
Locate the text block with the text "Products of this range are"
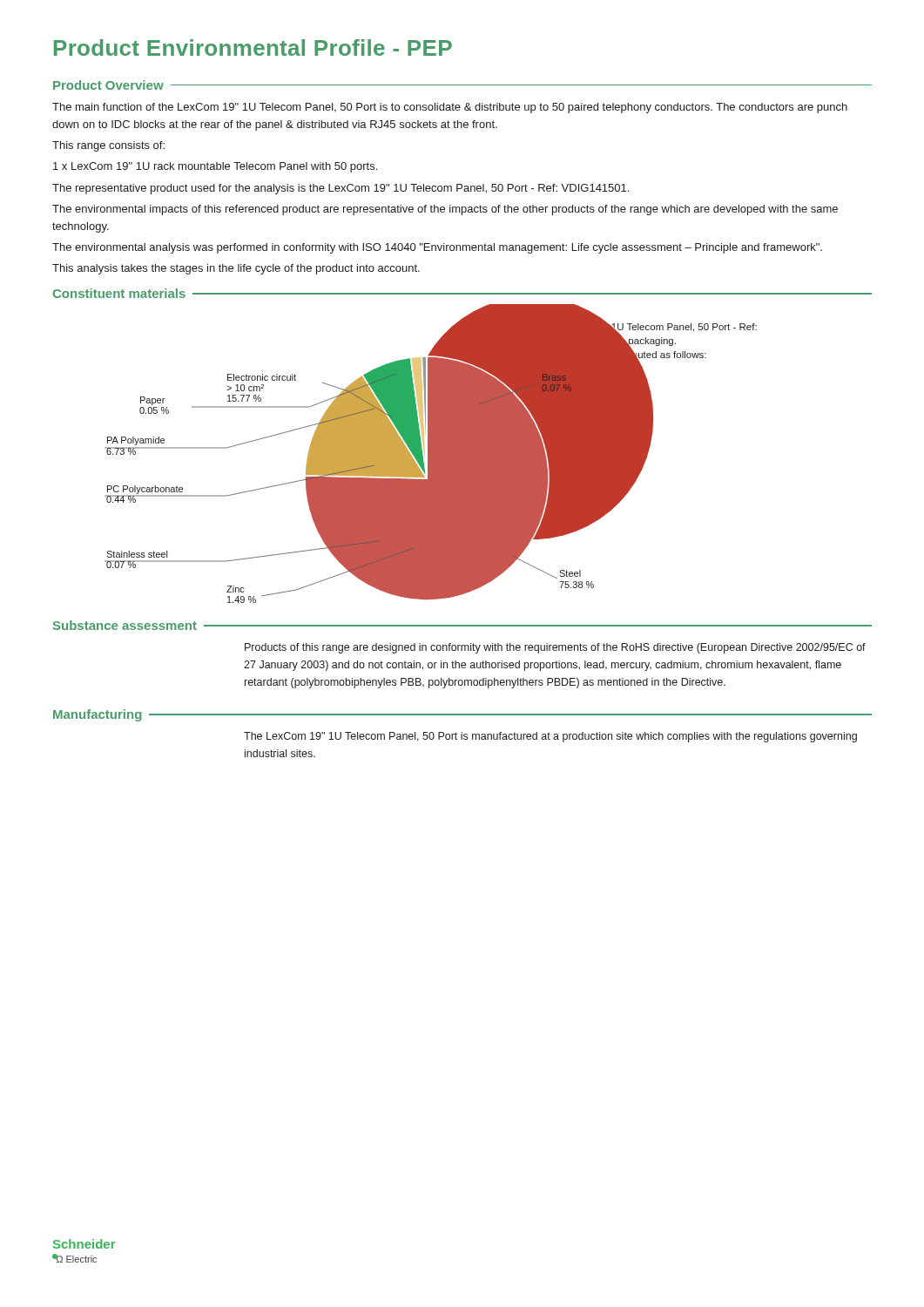click(555, 665)
